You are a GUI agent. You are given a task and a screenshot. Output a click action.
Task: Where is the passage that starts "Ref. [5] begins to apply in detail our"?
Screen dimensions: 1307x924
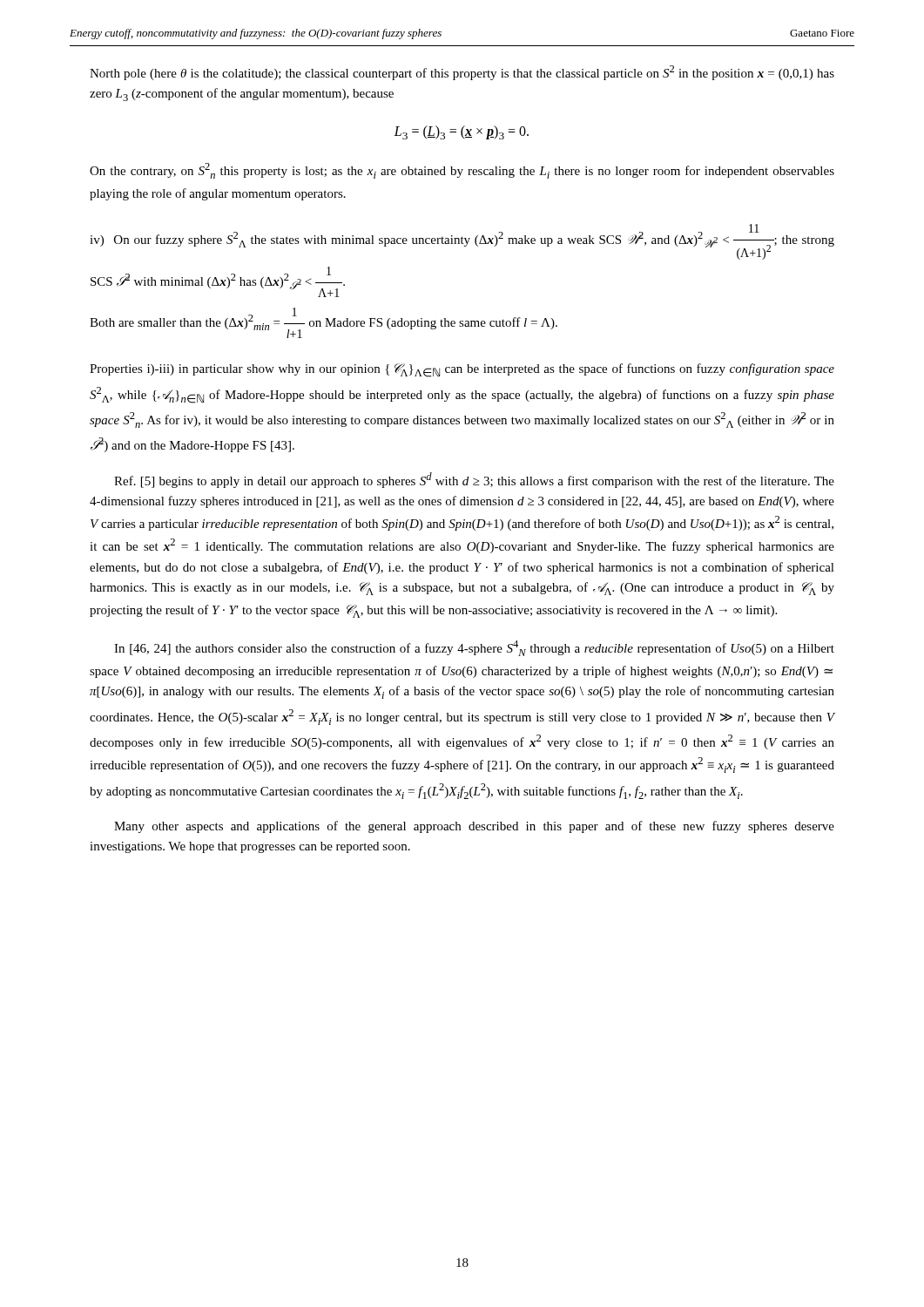pos(462,545)
